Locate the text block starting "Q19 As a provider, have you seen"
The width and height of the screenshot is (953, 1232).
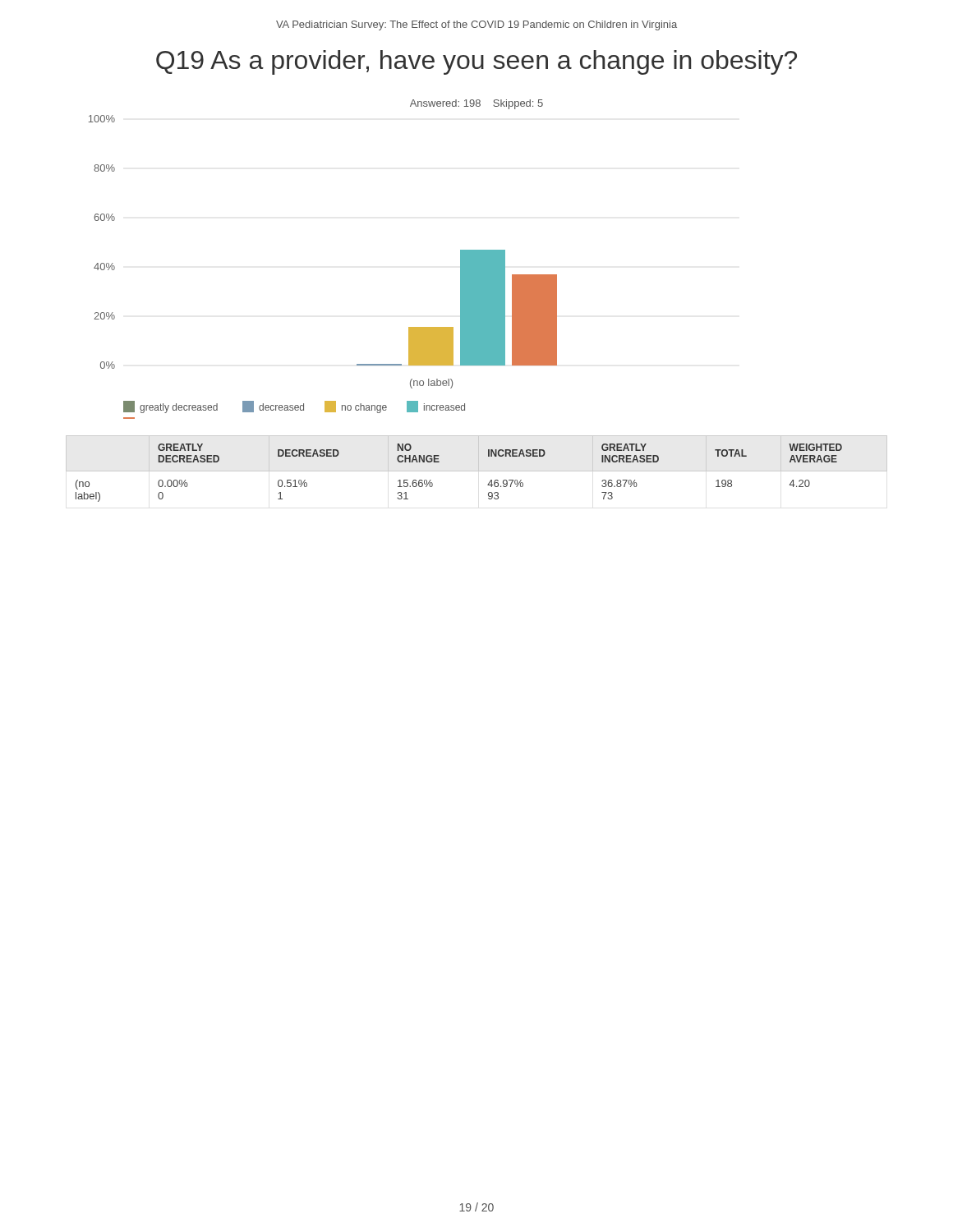pos(476,60)
